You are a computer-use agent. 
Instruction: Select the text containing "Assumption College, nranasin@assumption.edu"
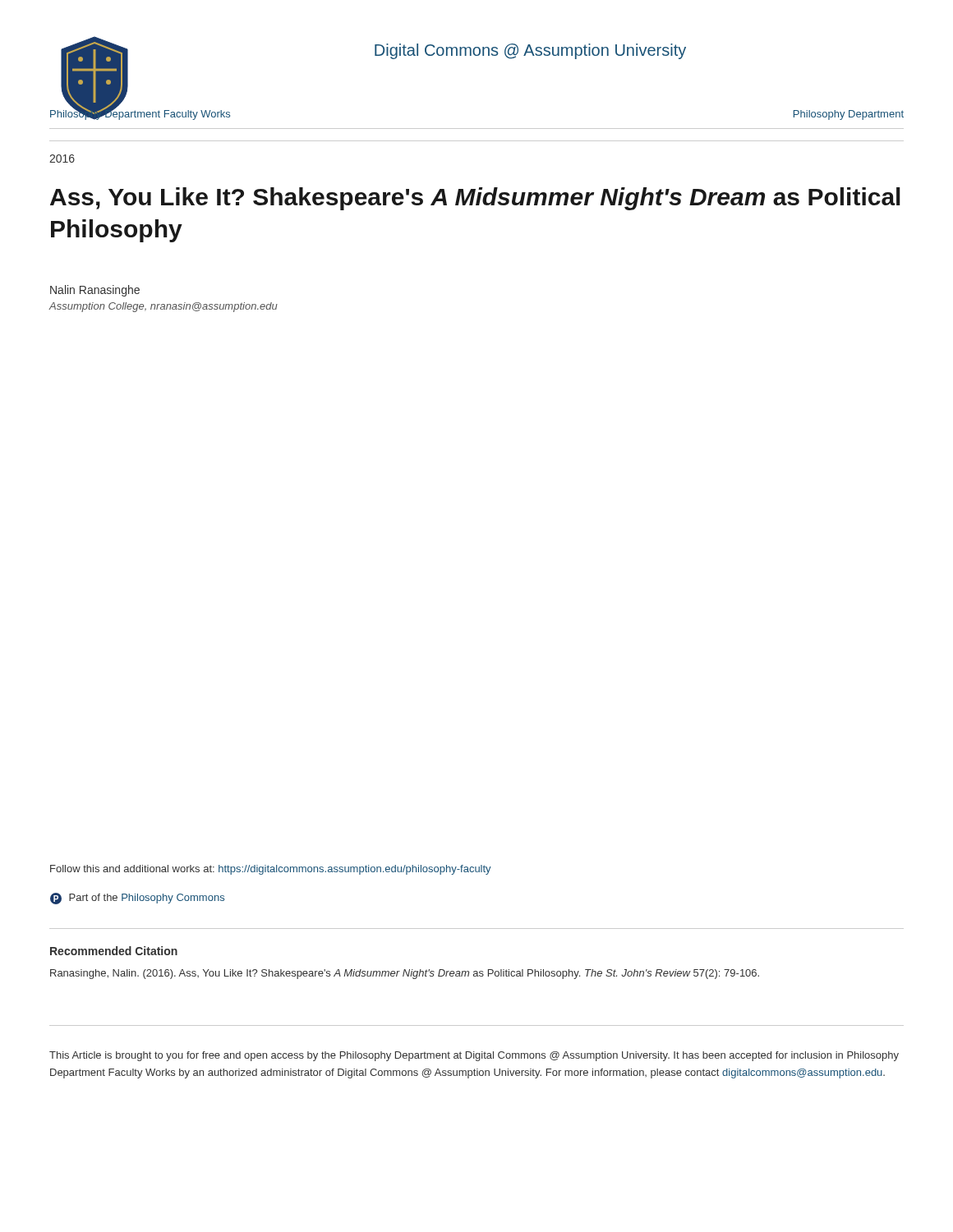click(x=163, y=306)
